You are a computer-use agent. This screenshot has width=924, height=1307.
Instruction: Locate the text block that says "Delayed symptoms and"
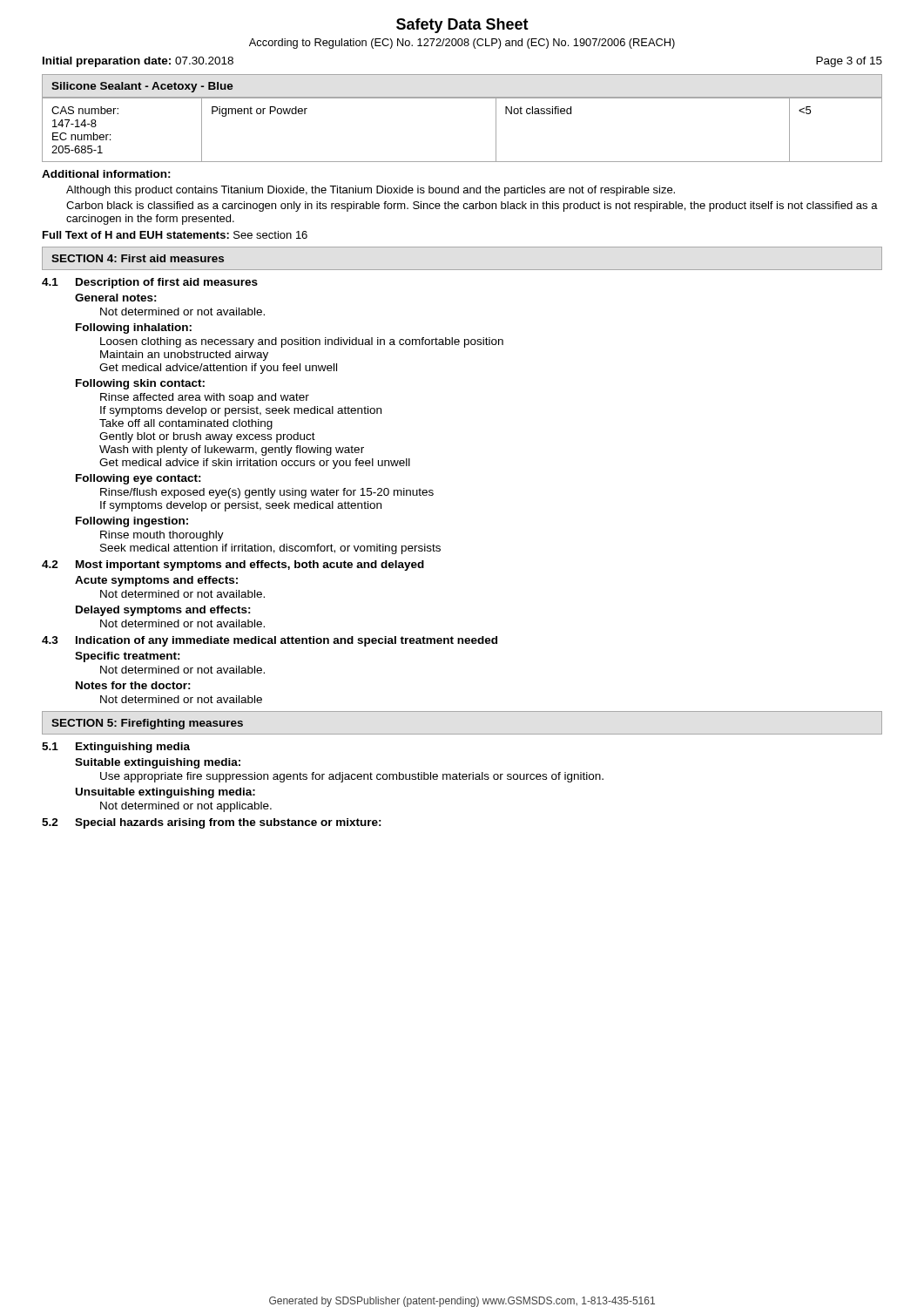point(163,611)
